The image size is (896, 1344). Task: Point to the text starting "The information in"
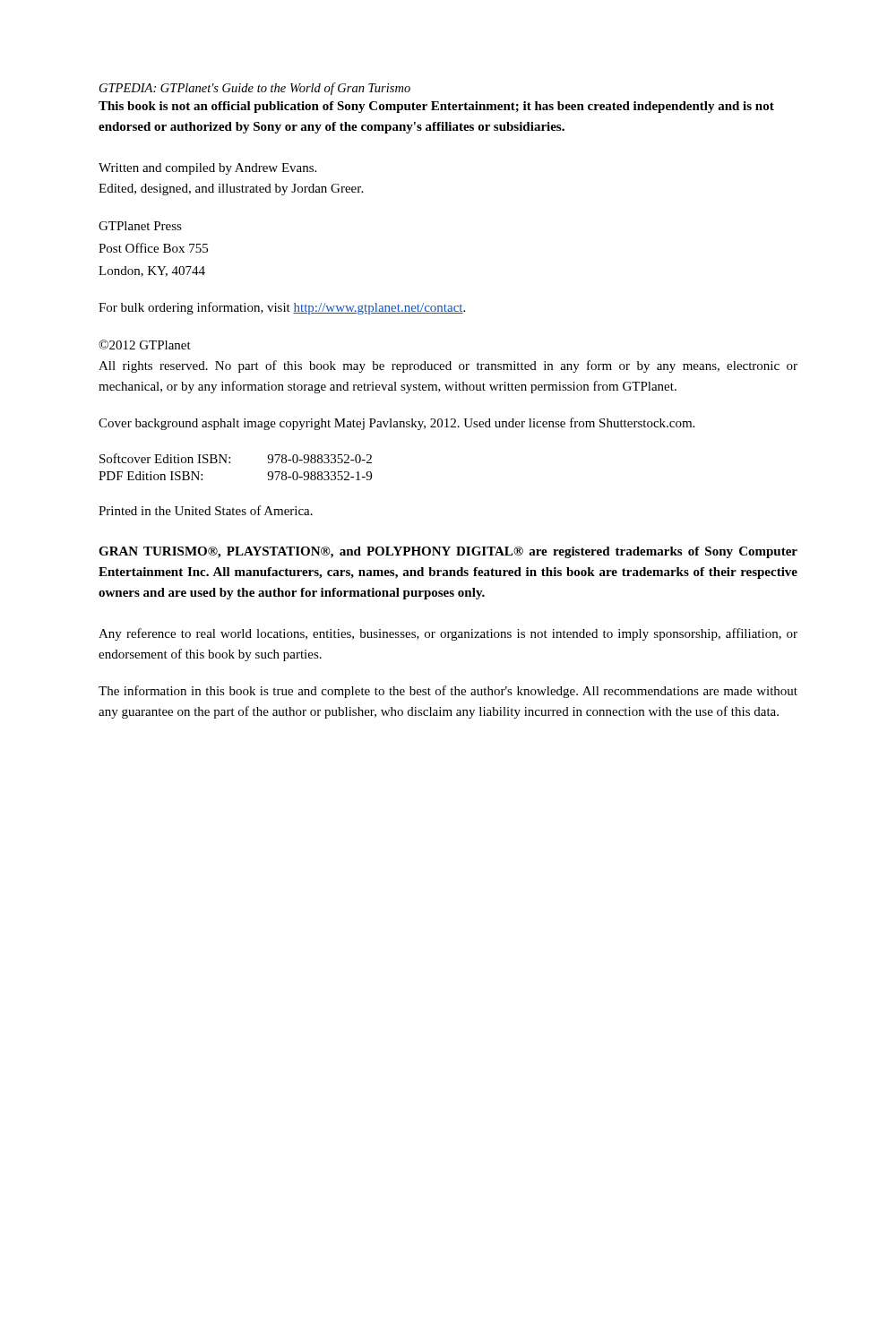point(448,701)
